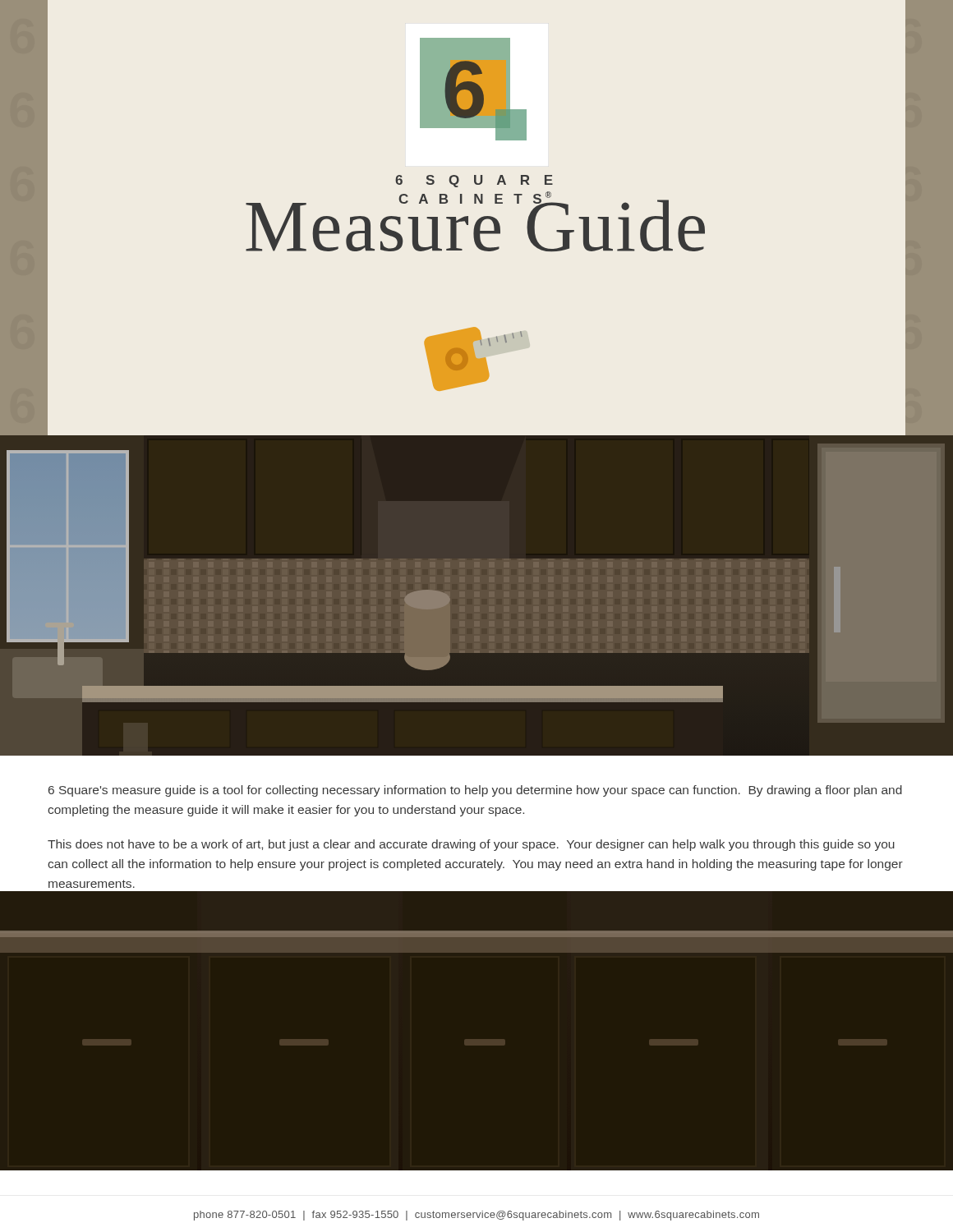Click on the block starting "6 Square's measure"
This screenshot has width=953, height=1232.
point(475,800)
